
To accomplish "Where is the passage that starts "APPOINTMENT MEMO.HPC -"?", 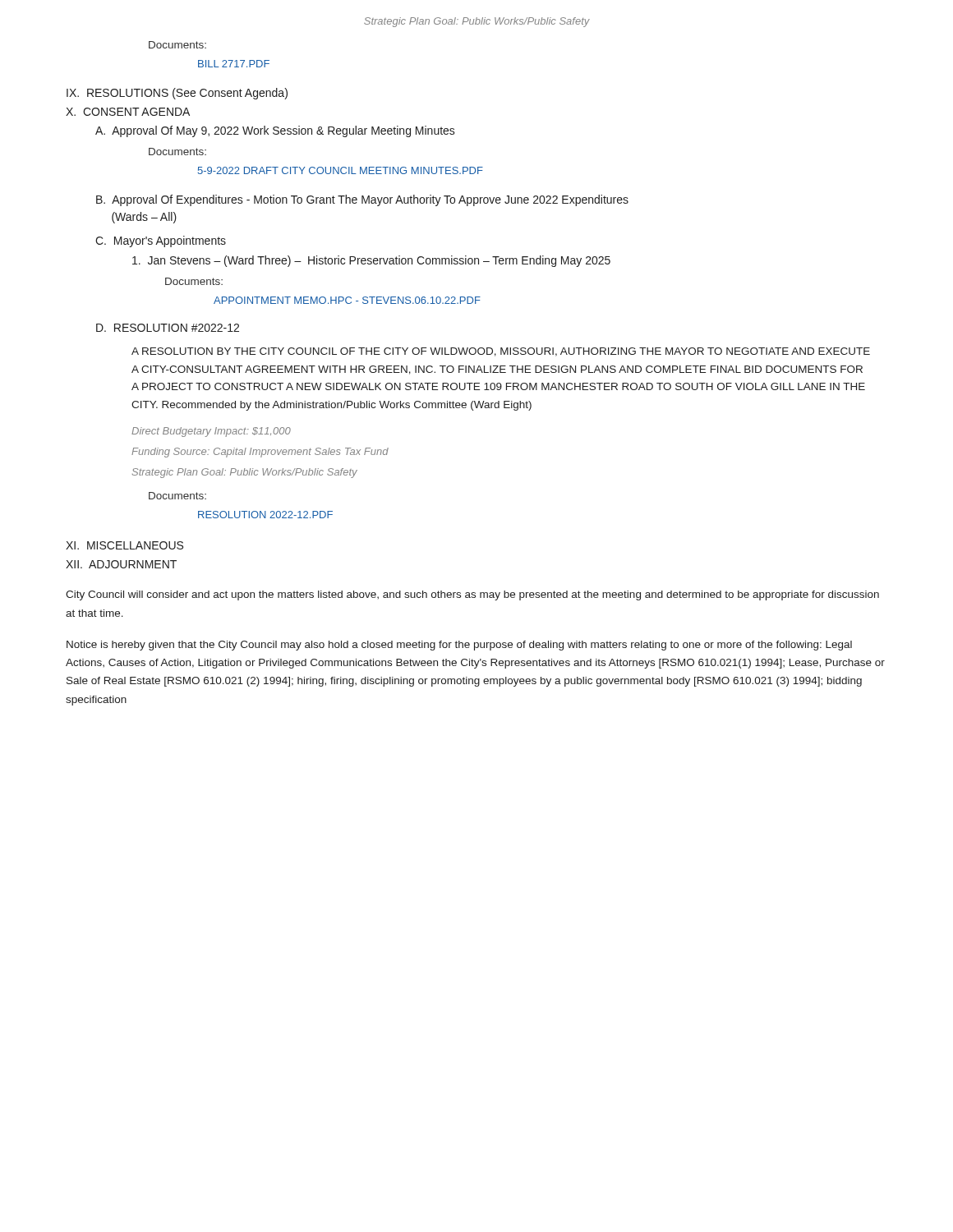I will click(x=347, y=300).
